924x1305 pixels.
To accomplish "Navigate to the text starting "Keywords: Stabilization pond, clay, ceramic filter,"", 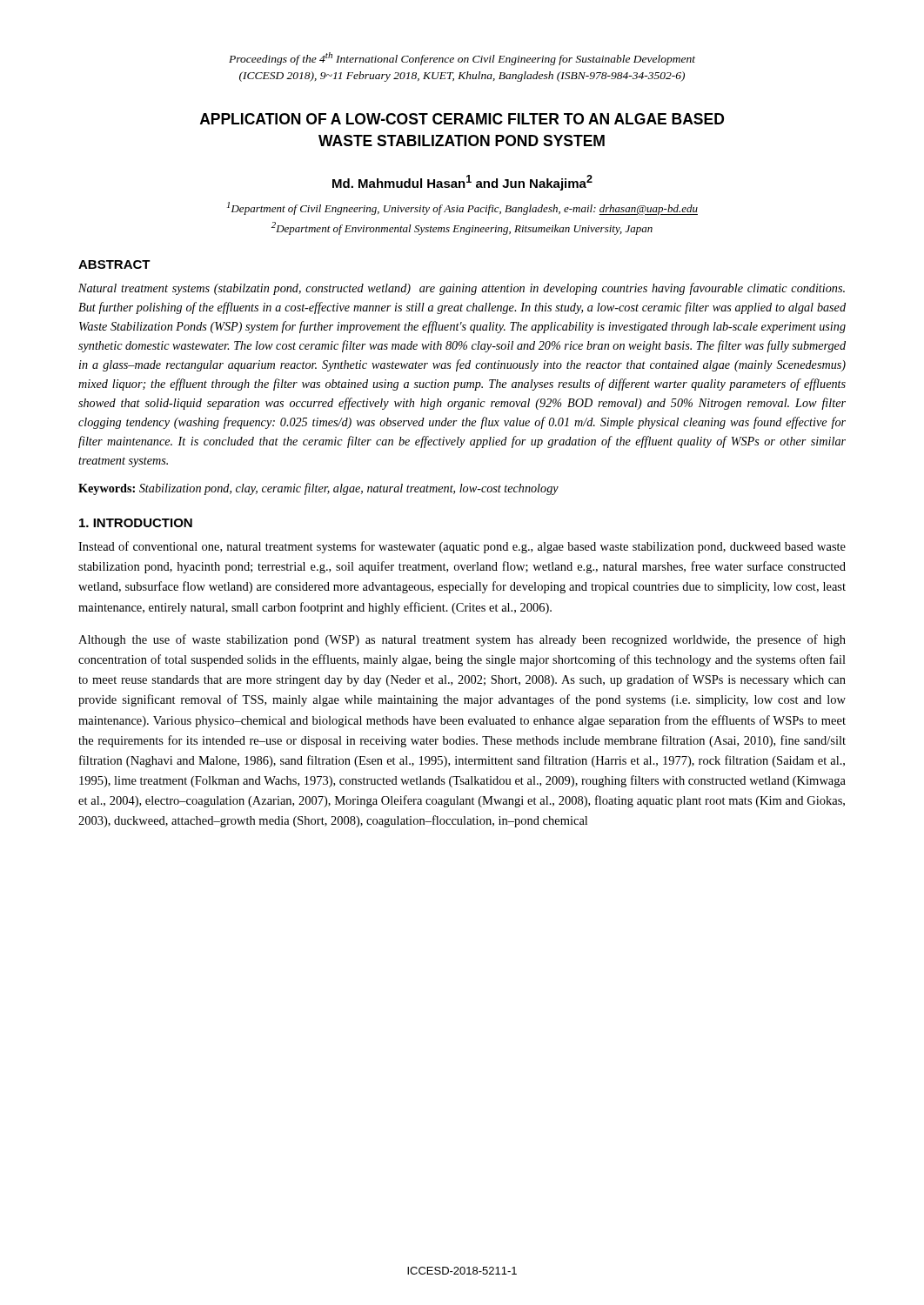I will (x=318, y=488).
